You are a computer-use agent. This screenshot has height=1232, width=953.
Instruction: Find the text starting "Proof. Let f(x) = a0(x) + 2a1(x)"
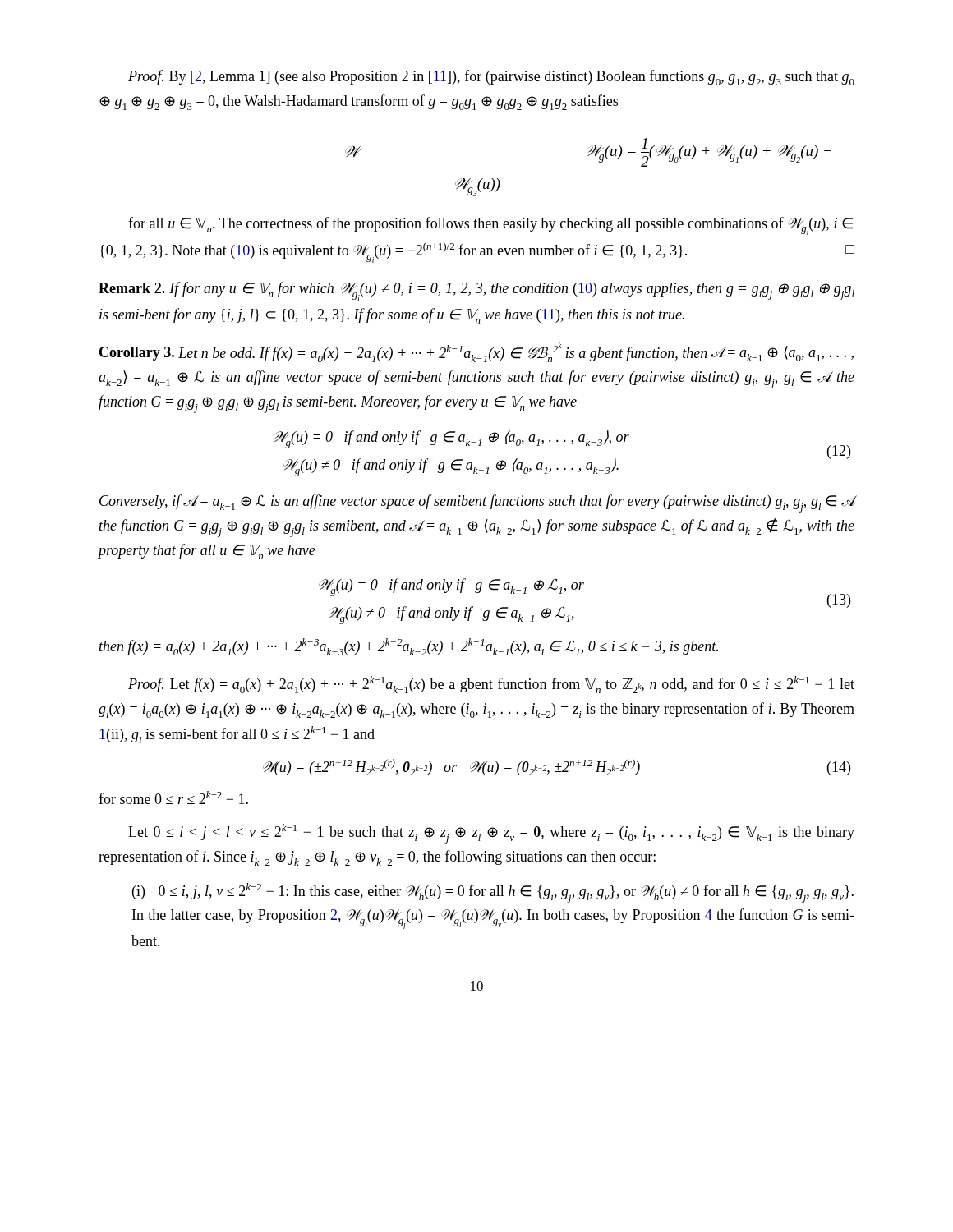click(476, 710)
